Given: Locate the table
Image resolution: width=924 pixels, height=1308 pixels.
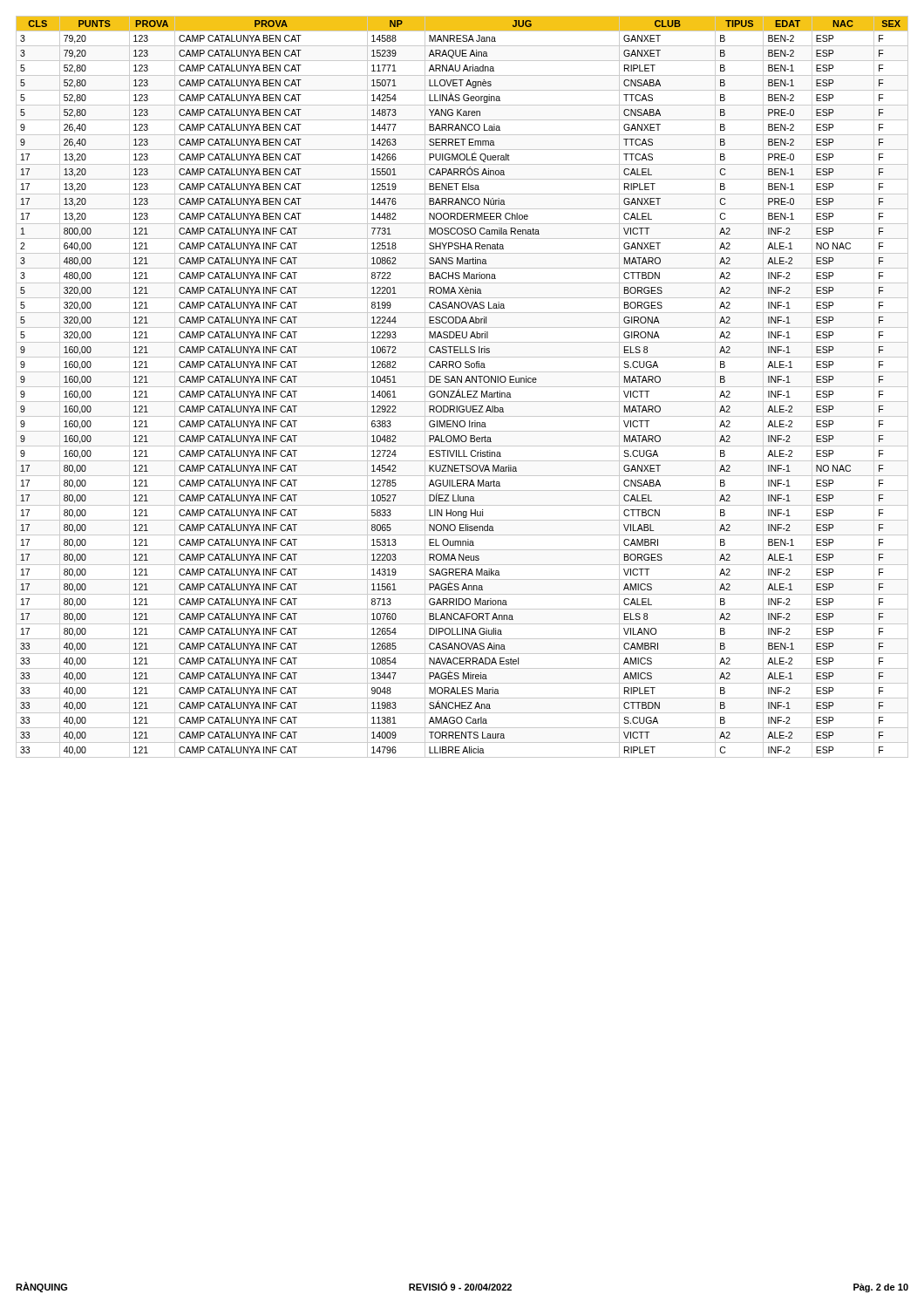Looking at the screenshot, I should pos(462,387).
